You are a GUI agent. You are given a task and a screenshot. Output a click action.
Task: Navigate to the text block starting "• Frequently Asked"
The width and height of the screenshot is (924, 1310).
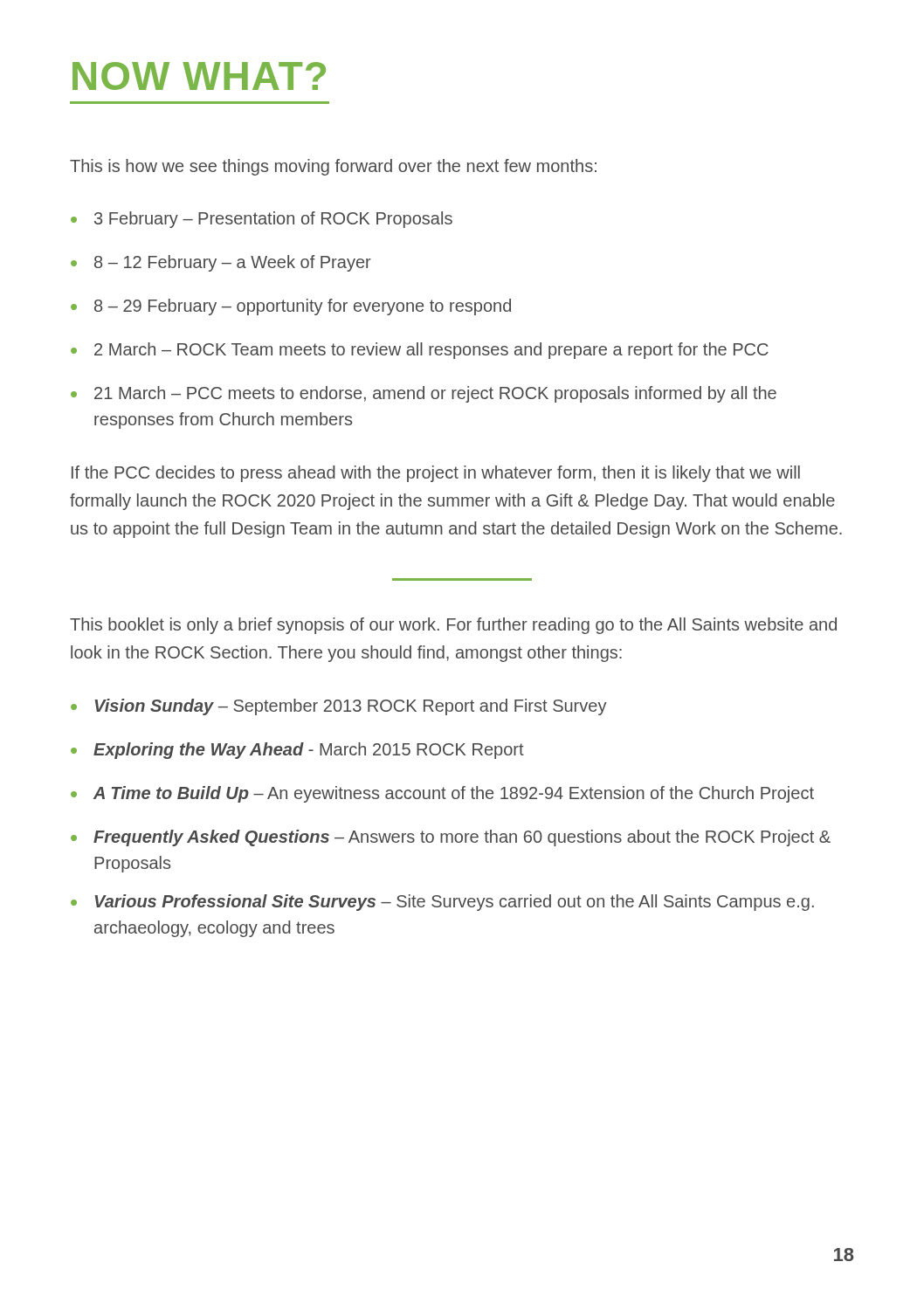462,850
